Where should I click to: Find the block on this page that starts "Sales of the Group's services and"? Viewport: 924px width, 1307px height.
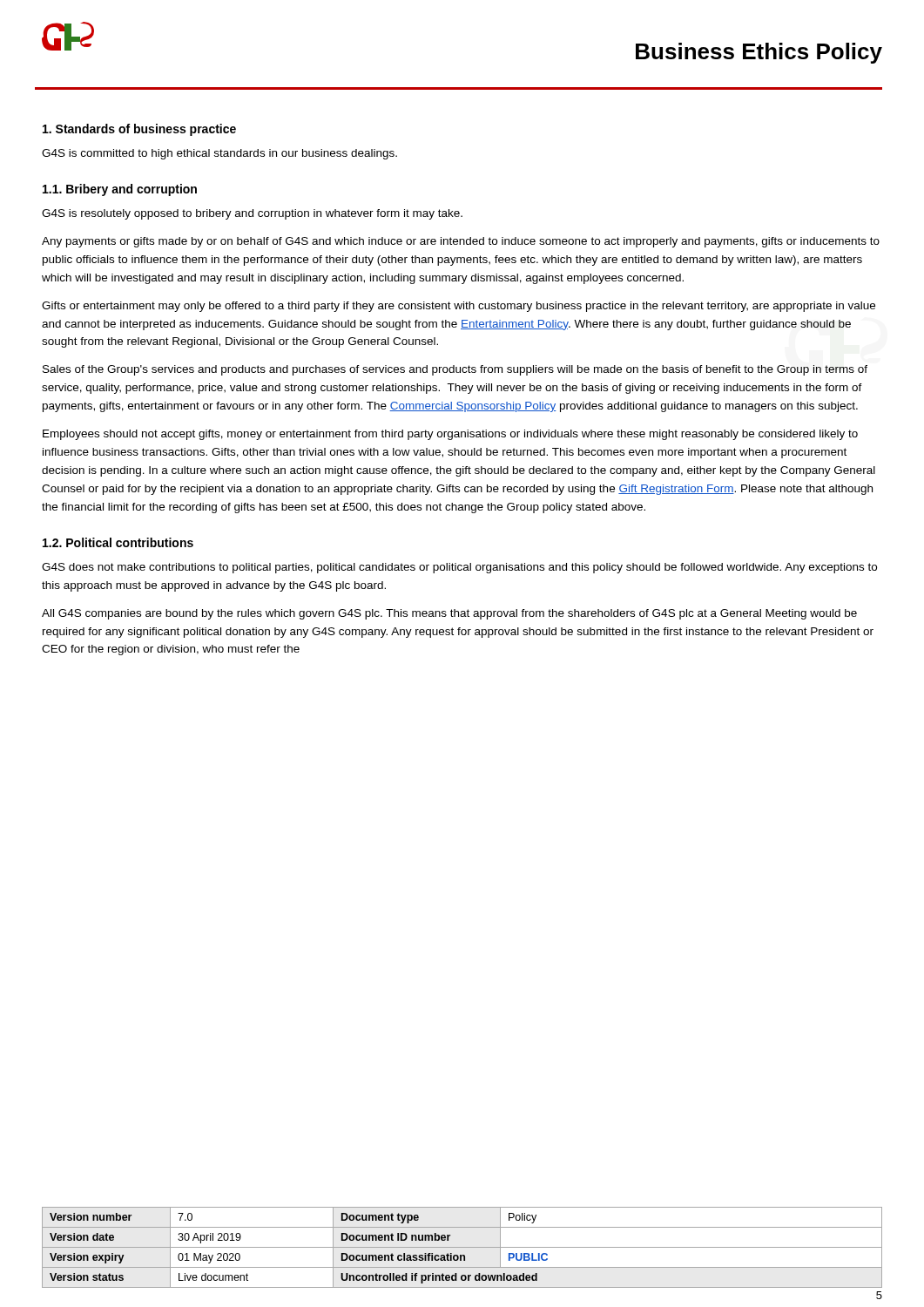[455, 388]
